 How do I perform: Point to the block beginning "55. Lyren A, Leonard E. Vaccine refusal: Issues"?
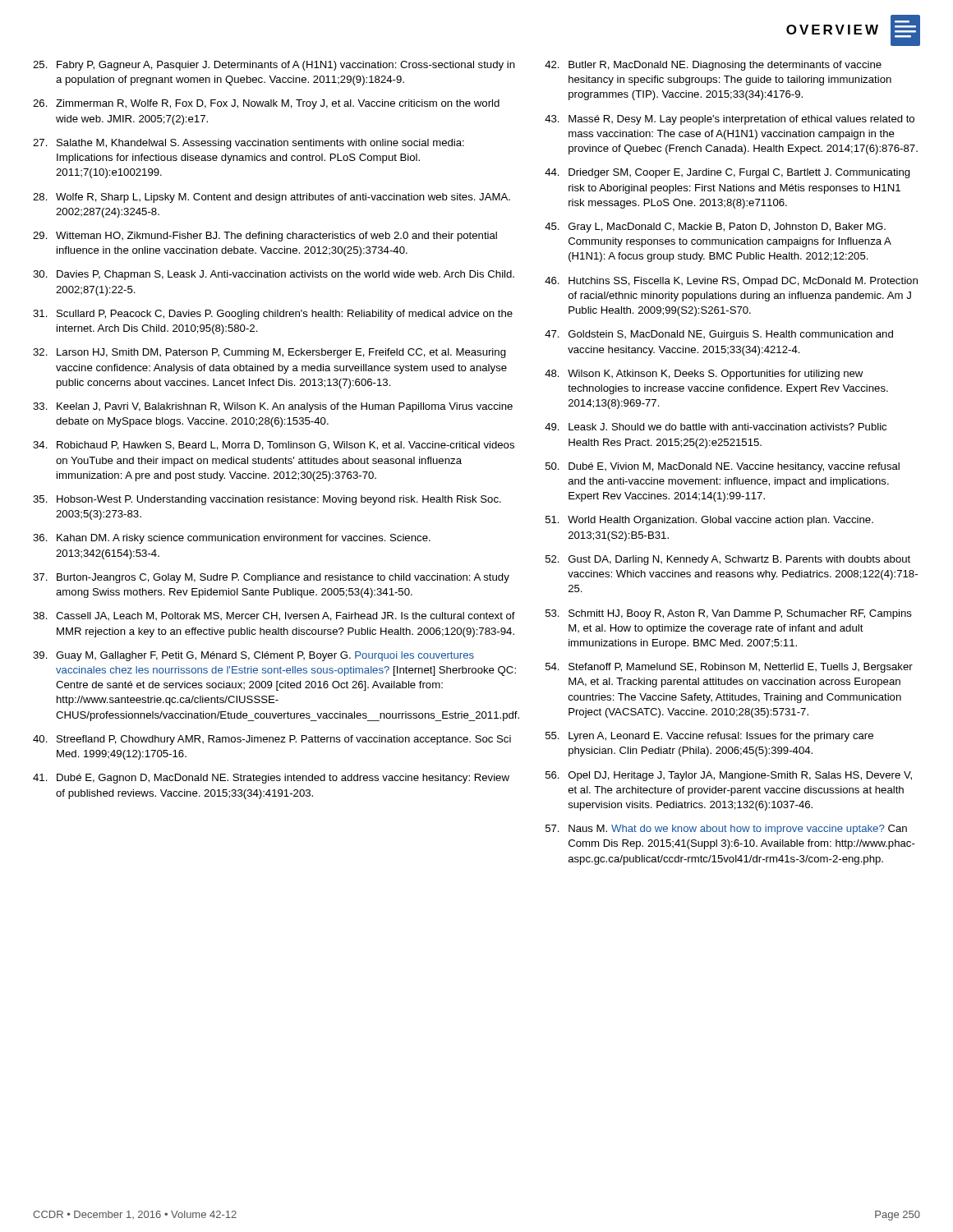[732, 744]
